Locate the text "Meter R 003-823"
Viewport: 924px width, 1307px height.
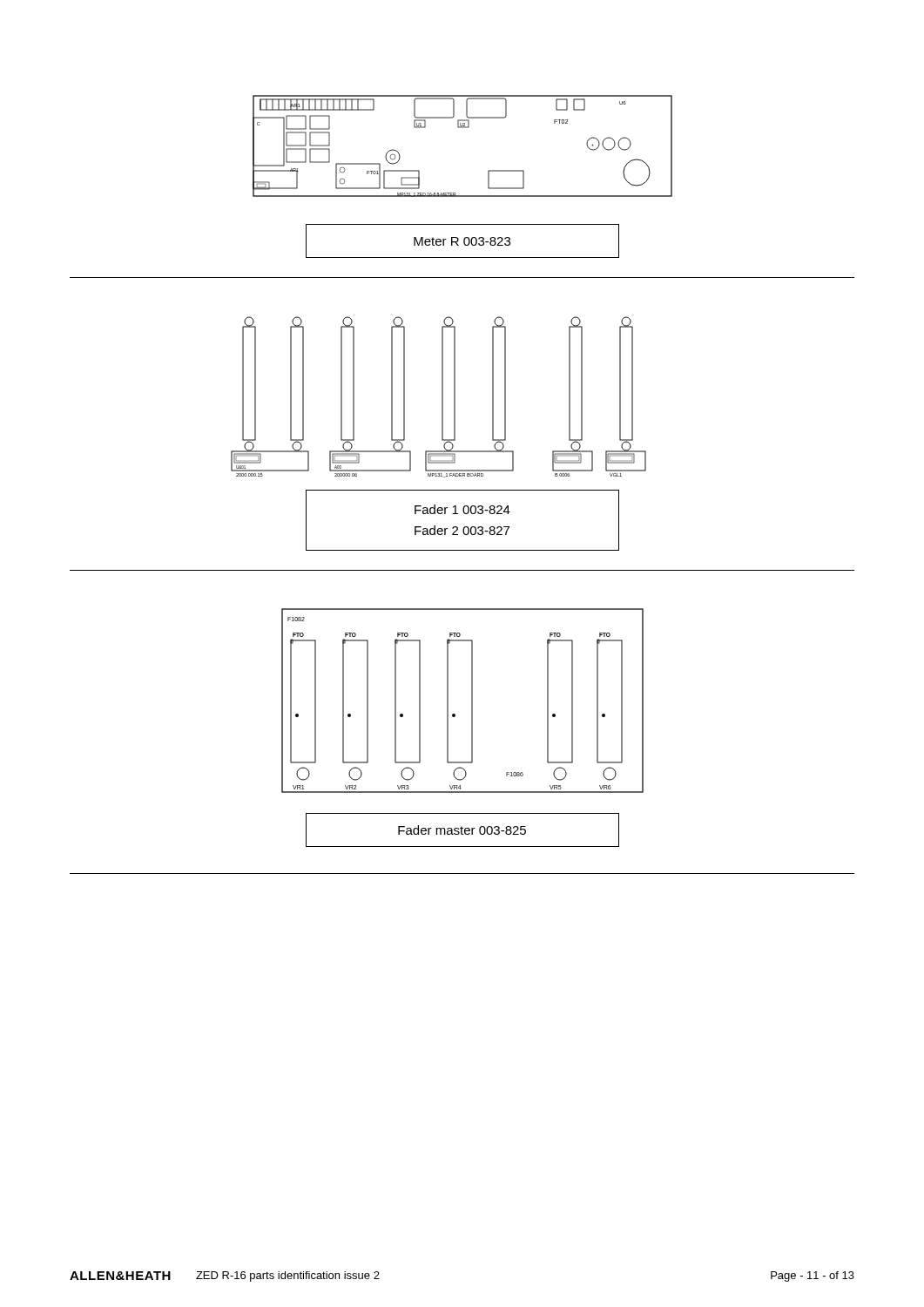point(462,241)
